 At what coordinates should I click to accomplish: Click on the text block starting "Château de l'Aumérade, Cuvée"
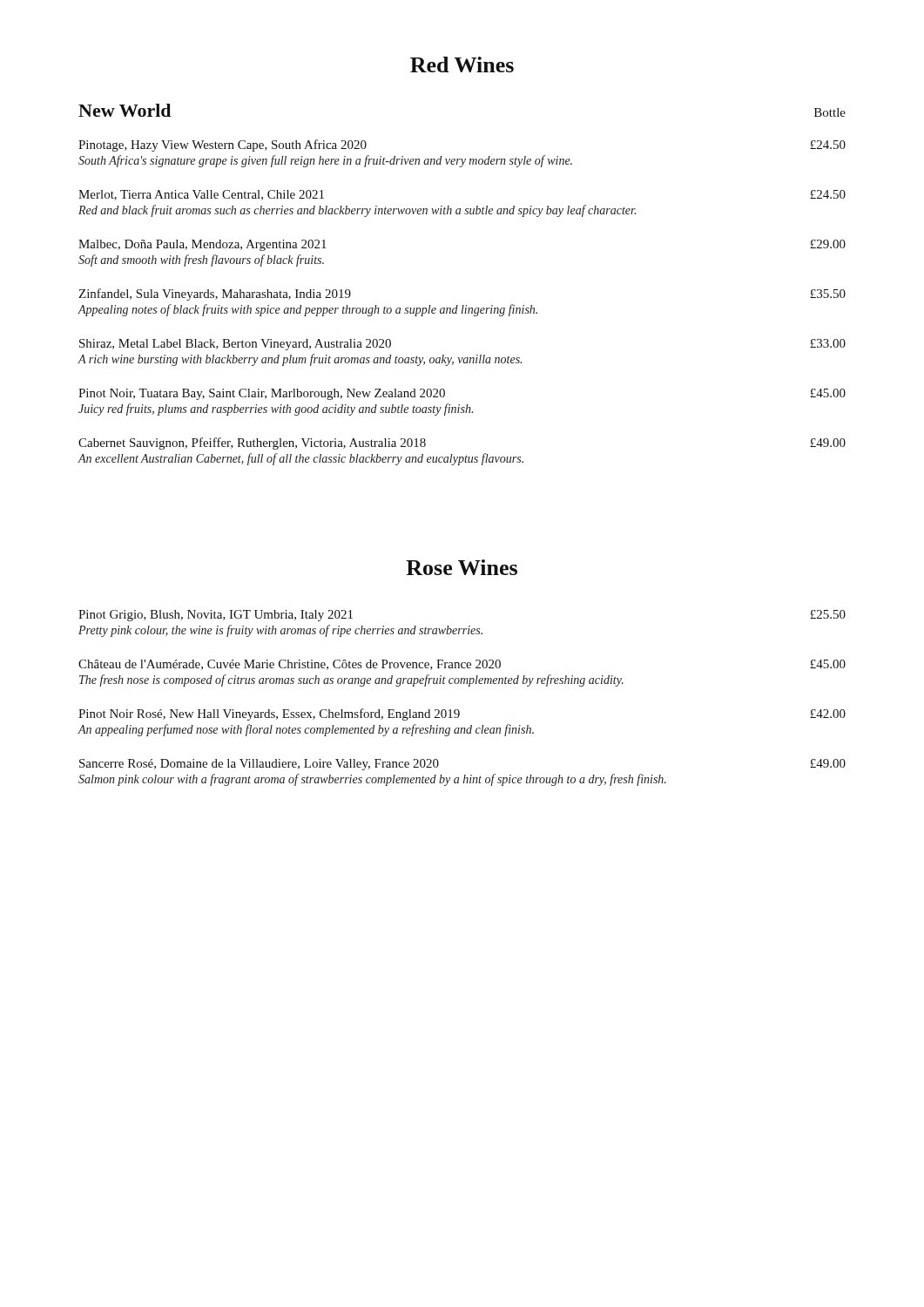pyautogui.click(x=462, y=672)
